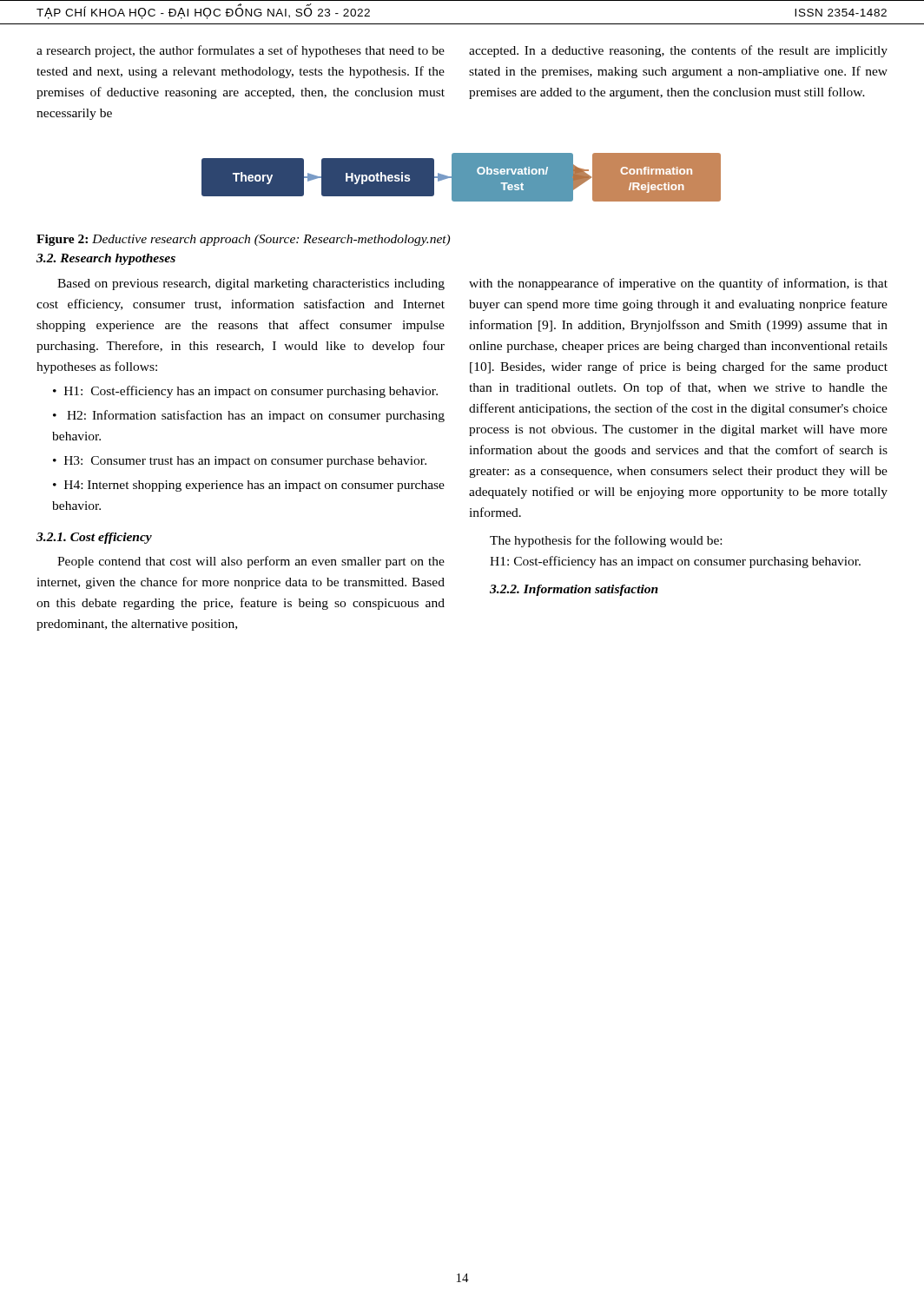Click where it says "3.2.2. Information satisfaction"

pos(574,588)
